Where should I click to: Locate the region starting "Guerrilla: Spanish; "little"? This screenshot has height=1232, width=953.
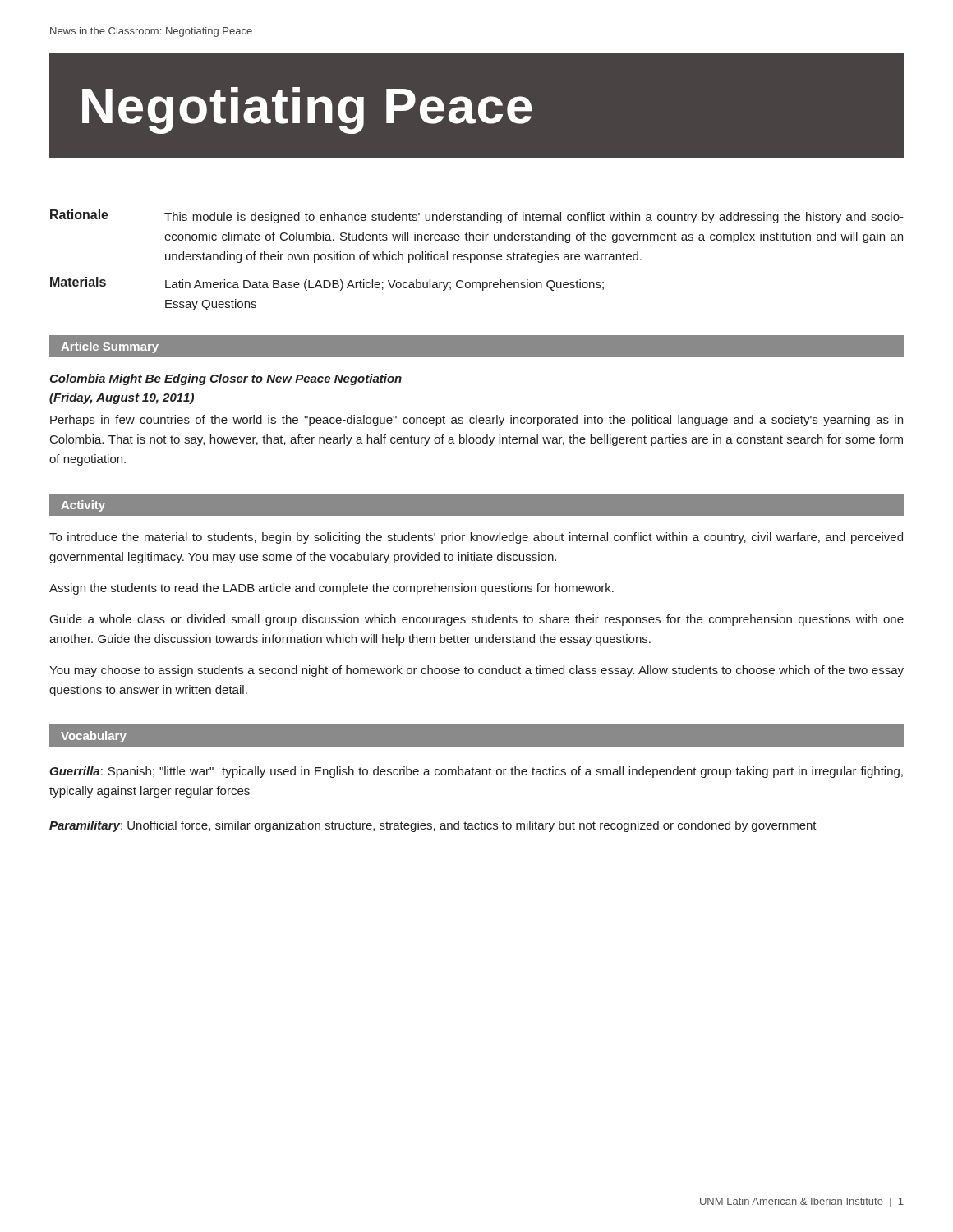click(476, 781)
